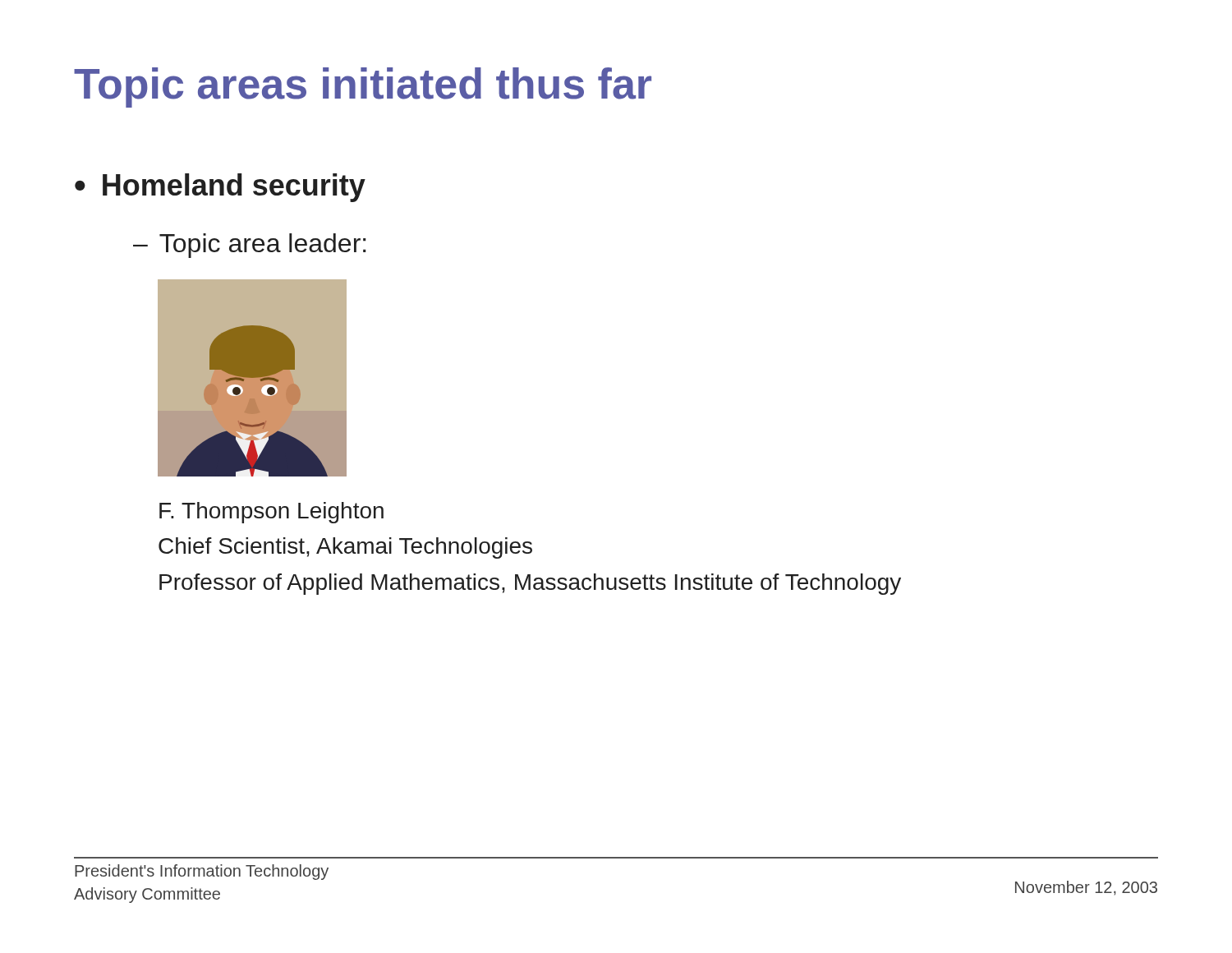Click on the block starting "• Homeland security"
The image size is (1232, 953).
pyautogui.click(x=220, y=186)
